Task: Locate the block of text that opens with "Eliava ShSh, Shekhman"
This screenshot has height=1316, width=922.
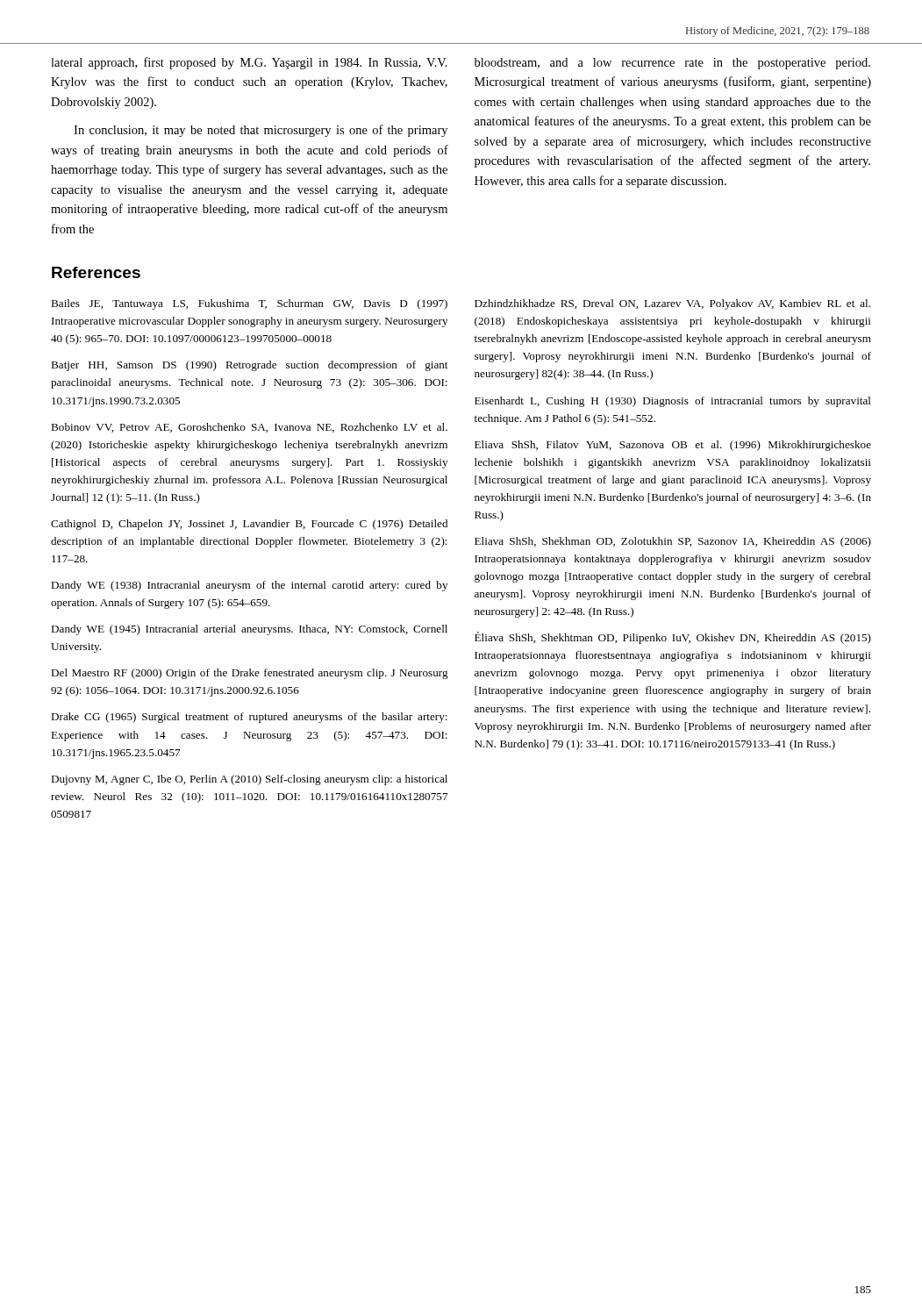Action: click(x=673, y=576)
